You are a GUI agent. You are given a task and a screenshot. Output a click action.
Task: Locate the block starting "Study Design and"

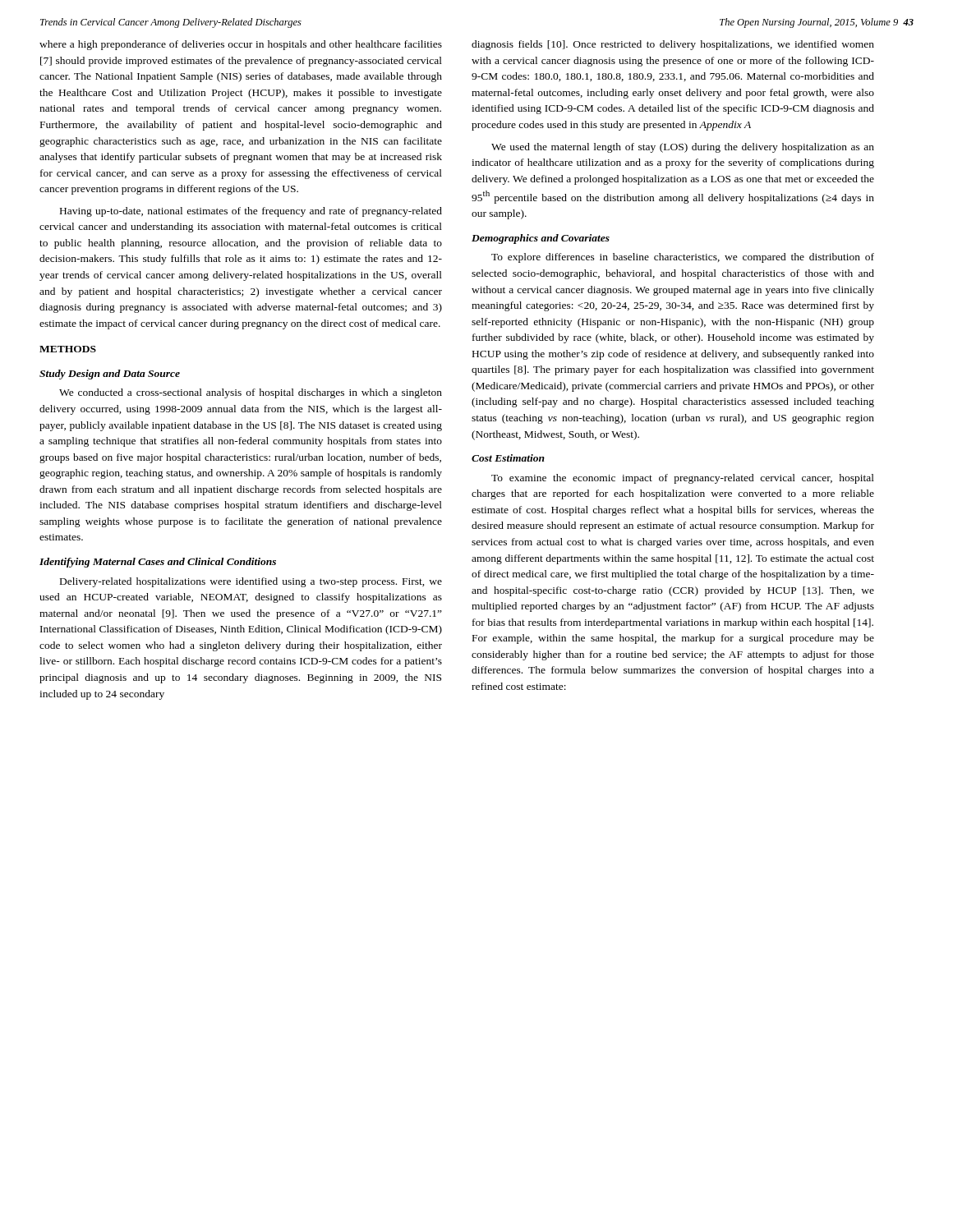(x=110, y=375)
